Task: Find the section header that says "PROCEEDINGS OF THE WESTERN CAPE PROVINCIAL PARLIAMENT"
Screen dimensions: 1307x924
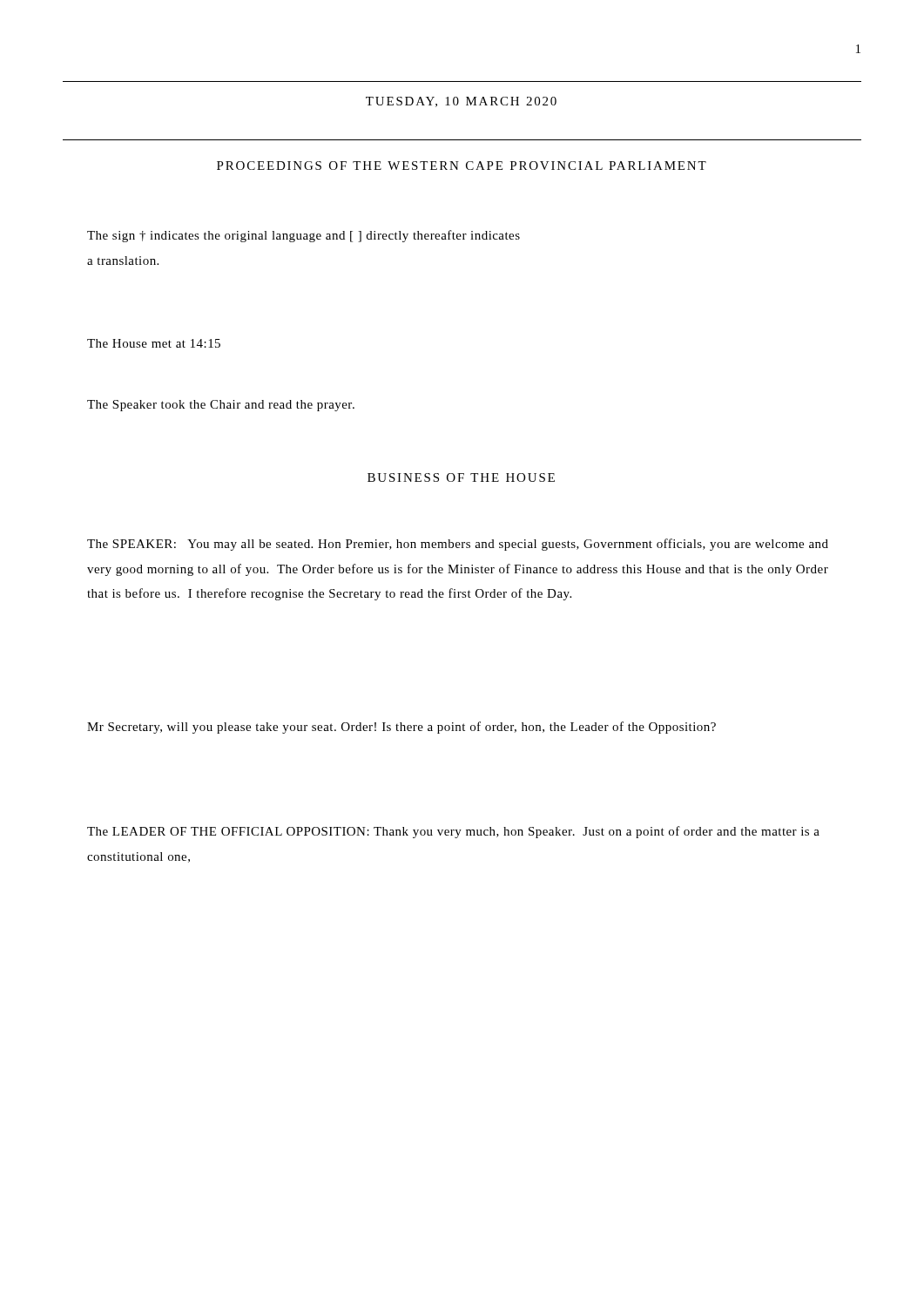Action: tap(462, 166)
